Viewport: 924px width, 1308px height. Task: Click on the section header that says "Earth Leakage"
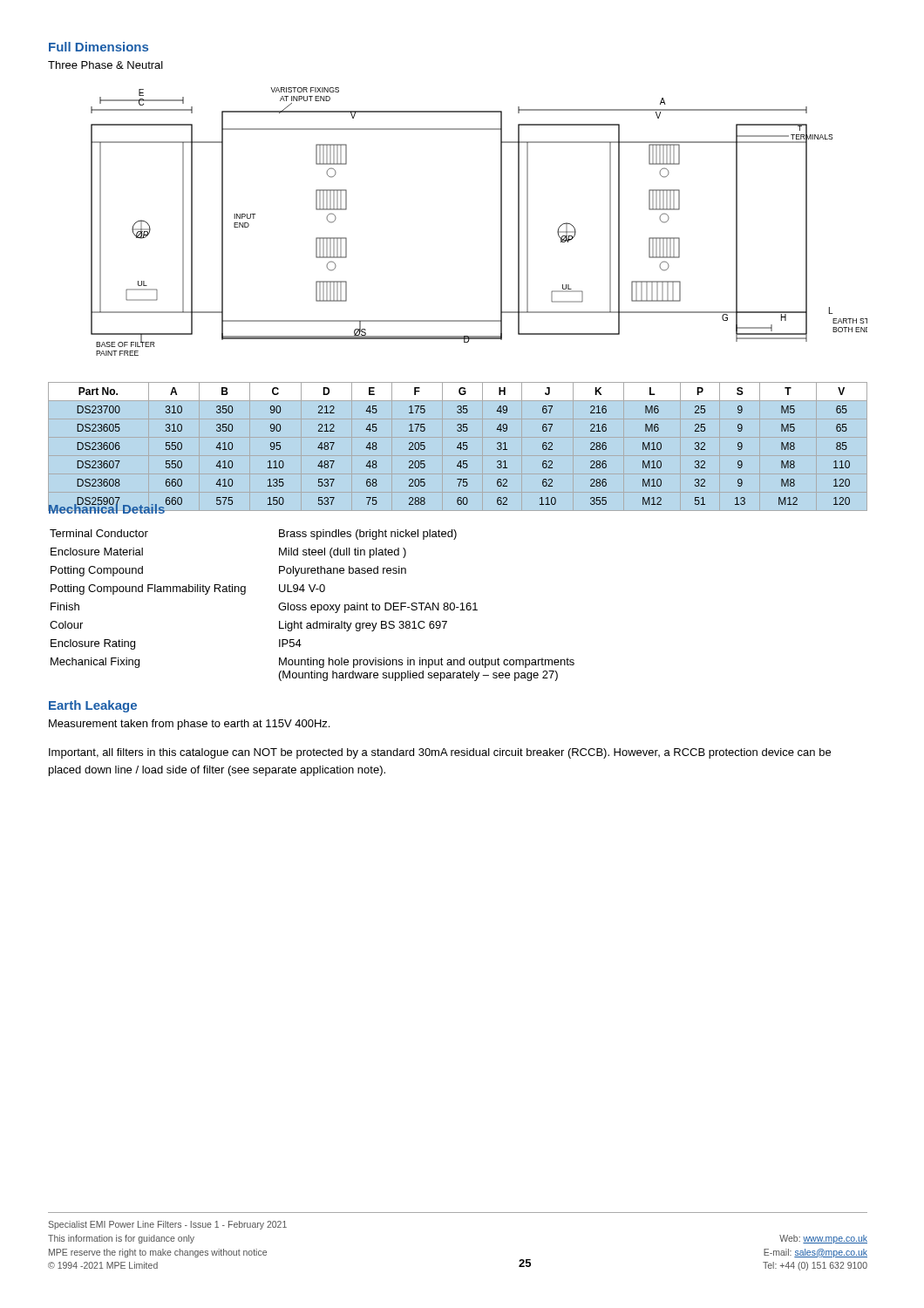point(93,705)
